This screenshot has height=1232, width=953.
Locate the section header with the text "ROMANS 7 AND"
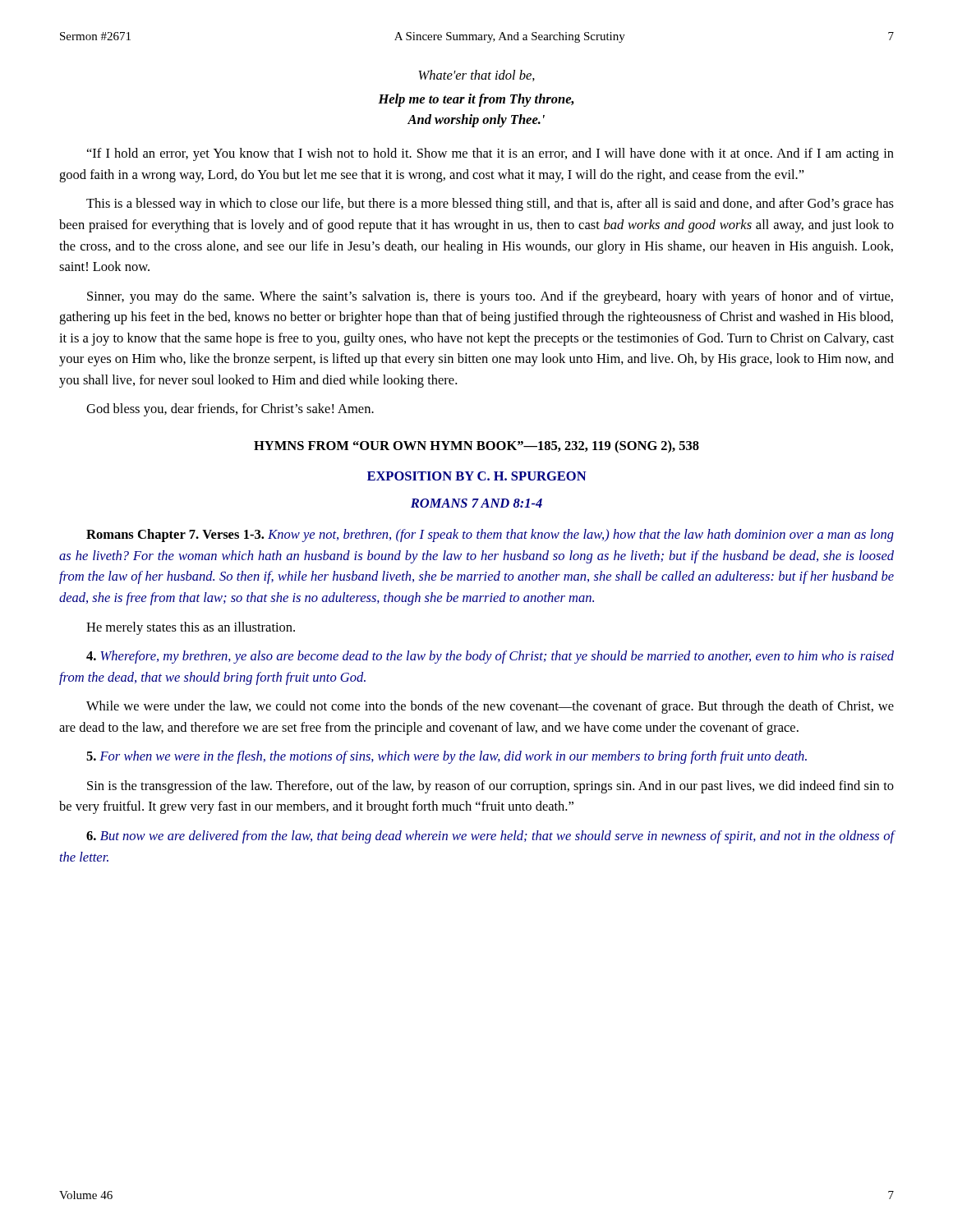[476, 503]
